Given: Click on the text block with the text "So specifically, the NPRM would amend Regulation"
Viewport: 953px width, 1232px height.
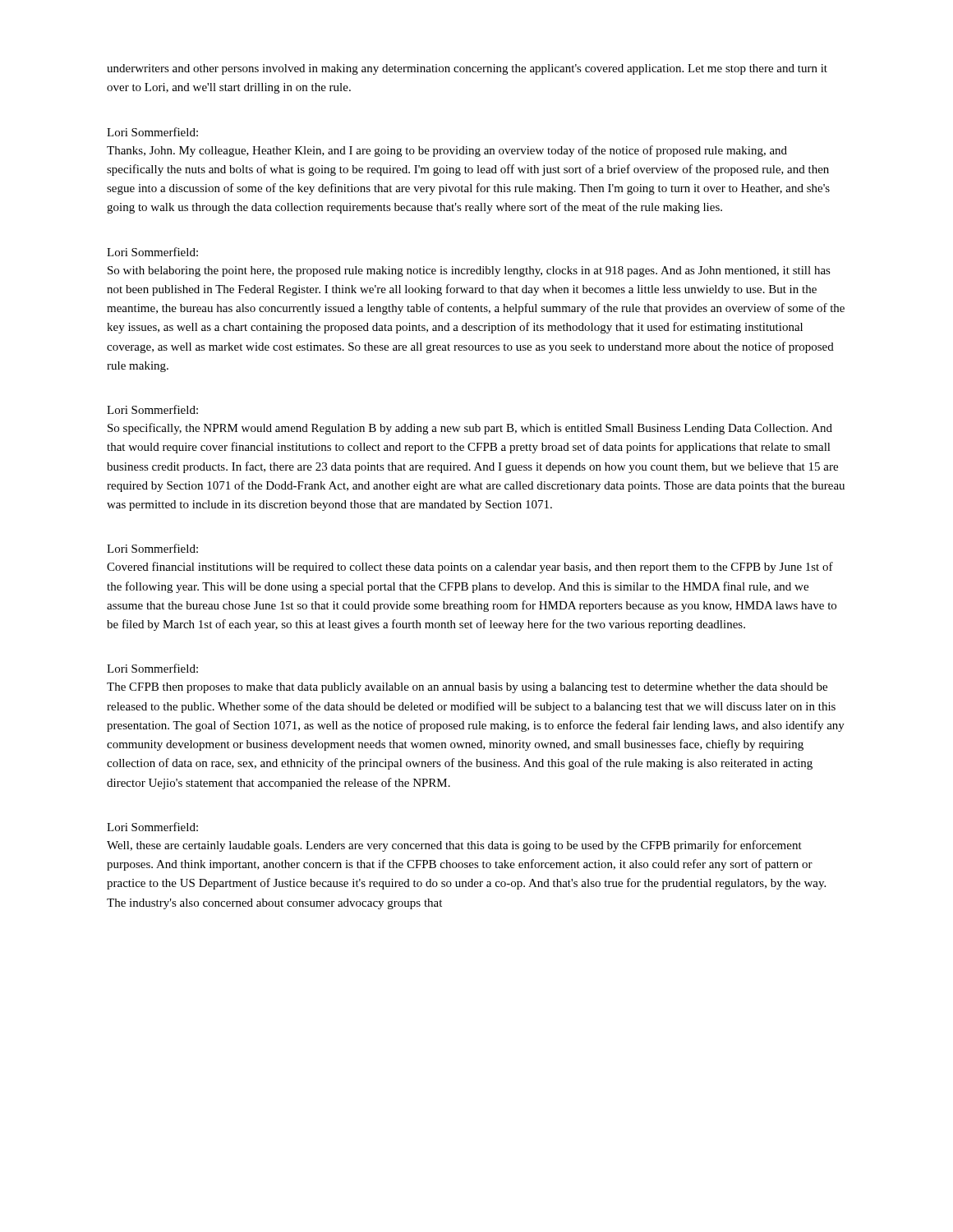Looking at the screenshot, I should point(476,467).
